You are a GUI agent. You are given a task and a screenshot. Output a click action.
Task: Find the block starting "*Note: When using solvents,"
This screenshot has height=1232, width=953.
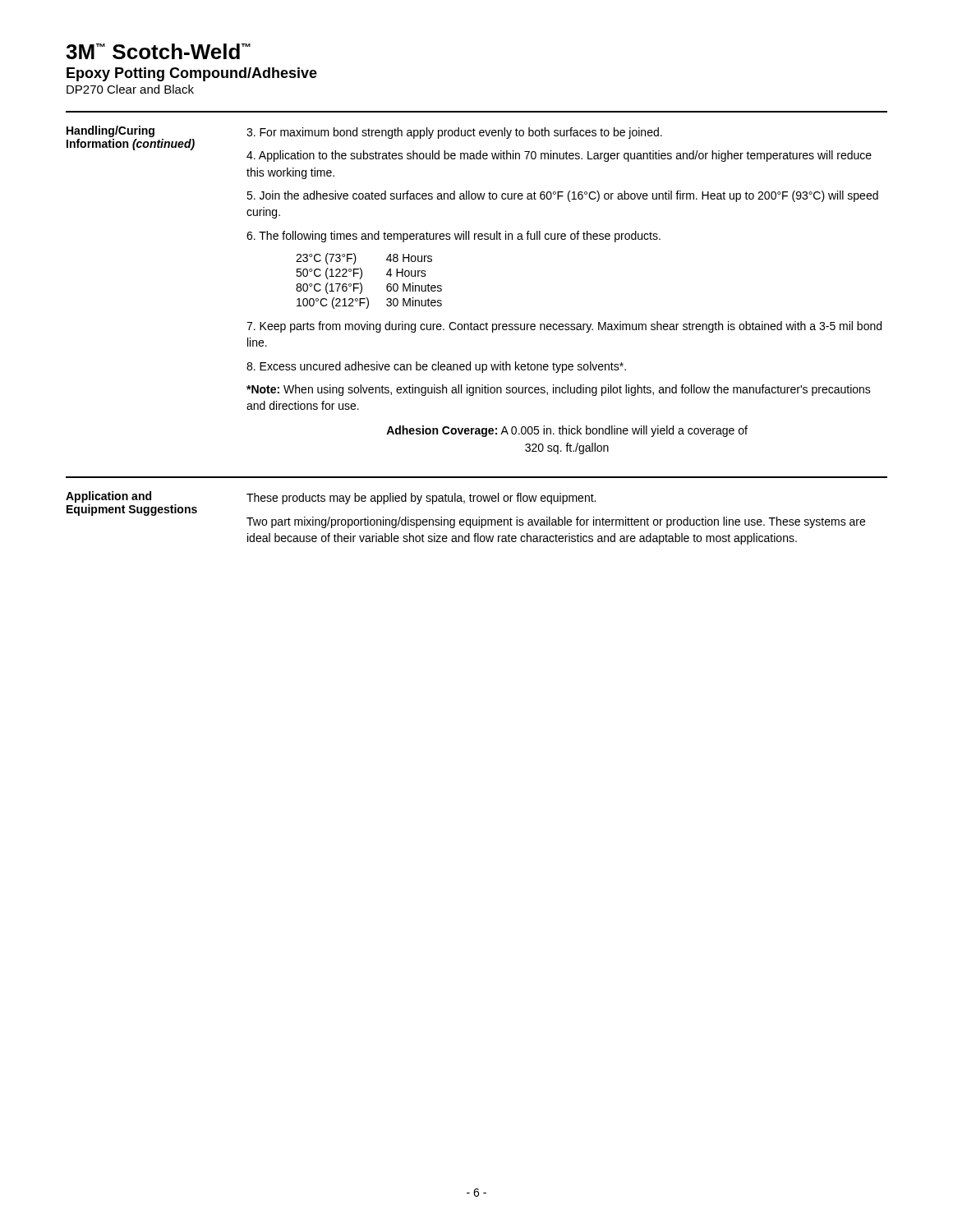559,398
